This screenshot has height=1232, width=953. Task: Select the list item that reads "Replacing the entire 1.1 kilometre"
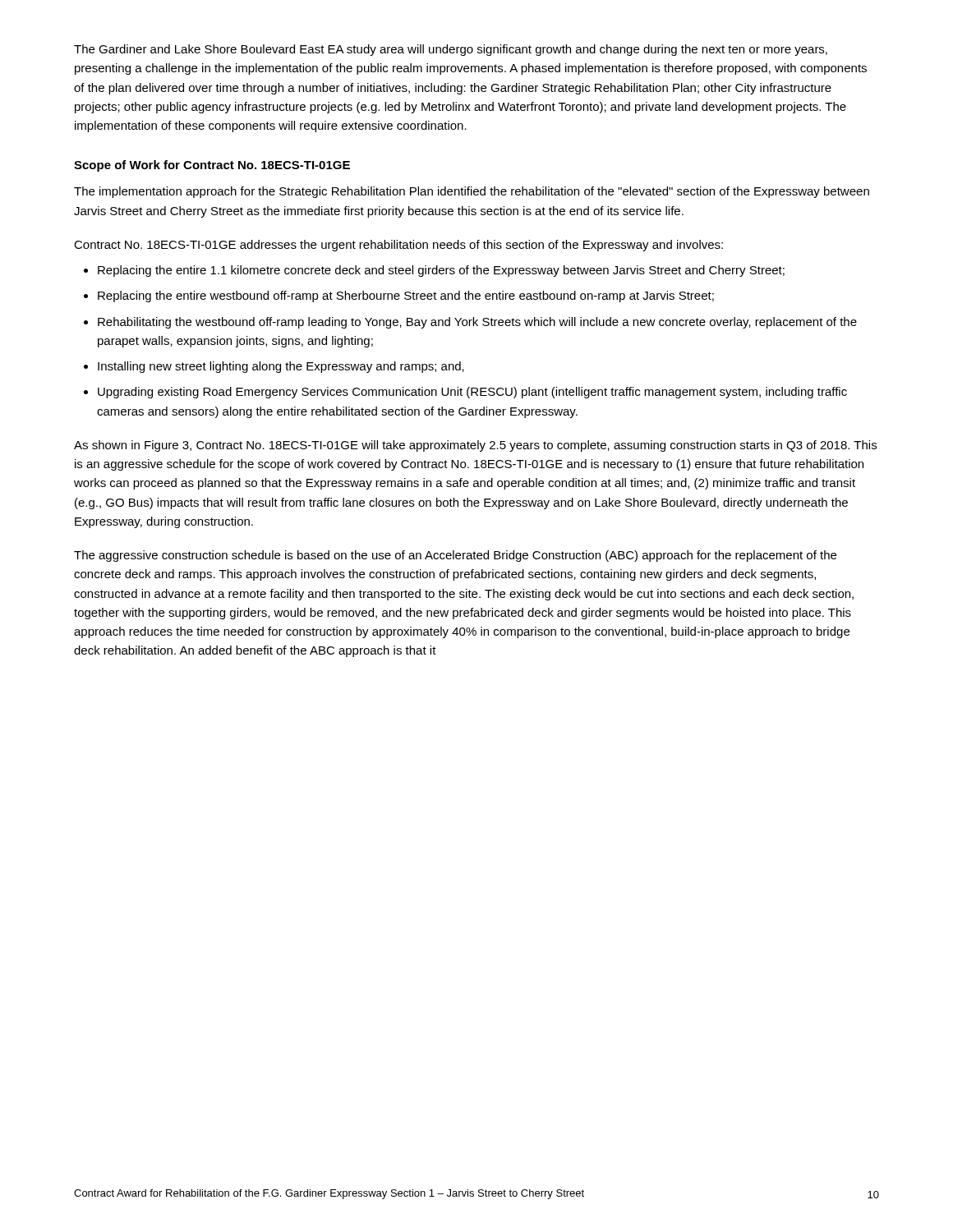[441, 270]
